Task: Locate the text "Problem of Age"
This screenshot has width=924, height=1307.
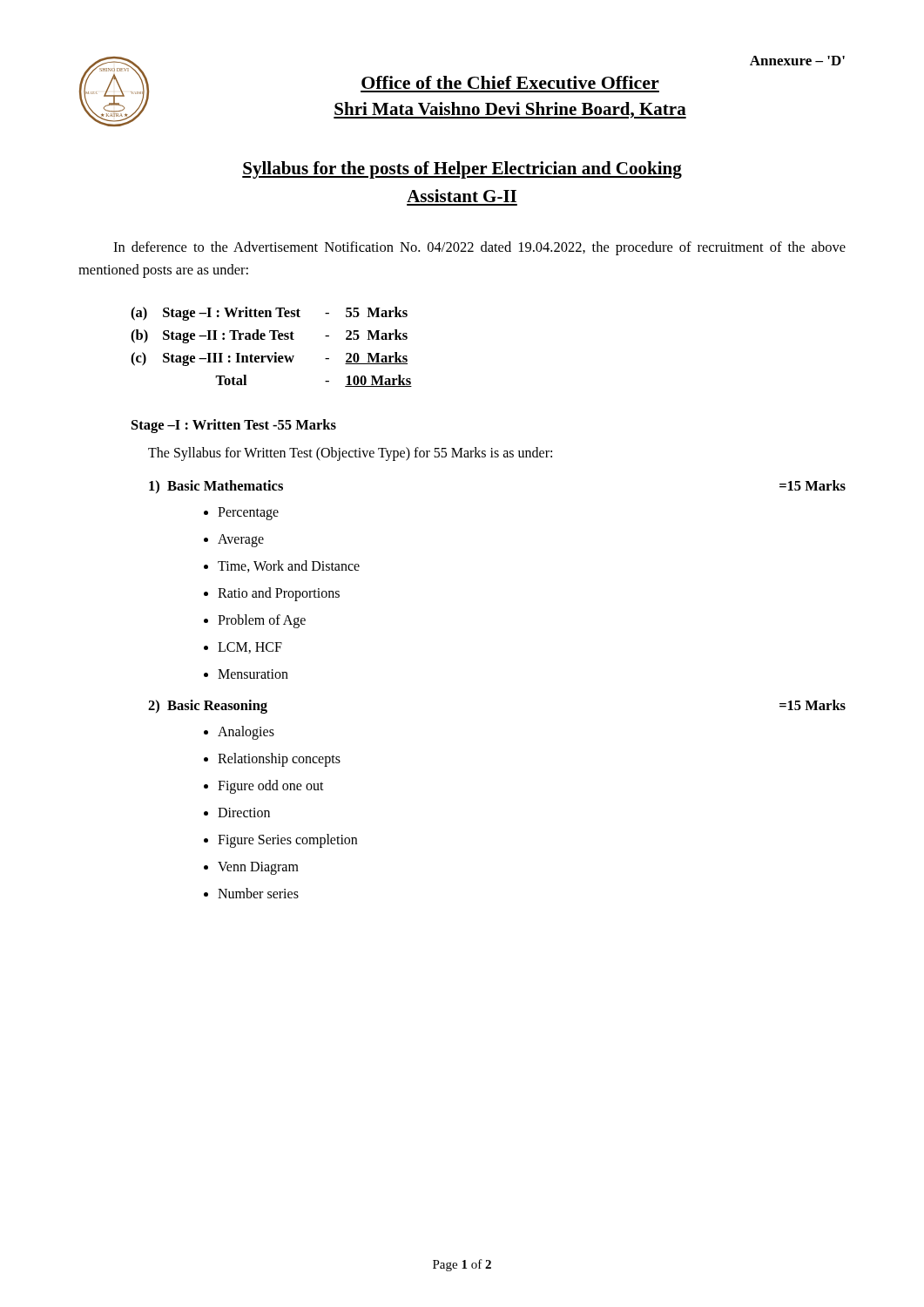Action: pos(262,621)
